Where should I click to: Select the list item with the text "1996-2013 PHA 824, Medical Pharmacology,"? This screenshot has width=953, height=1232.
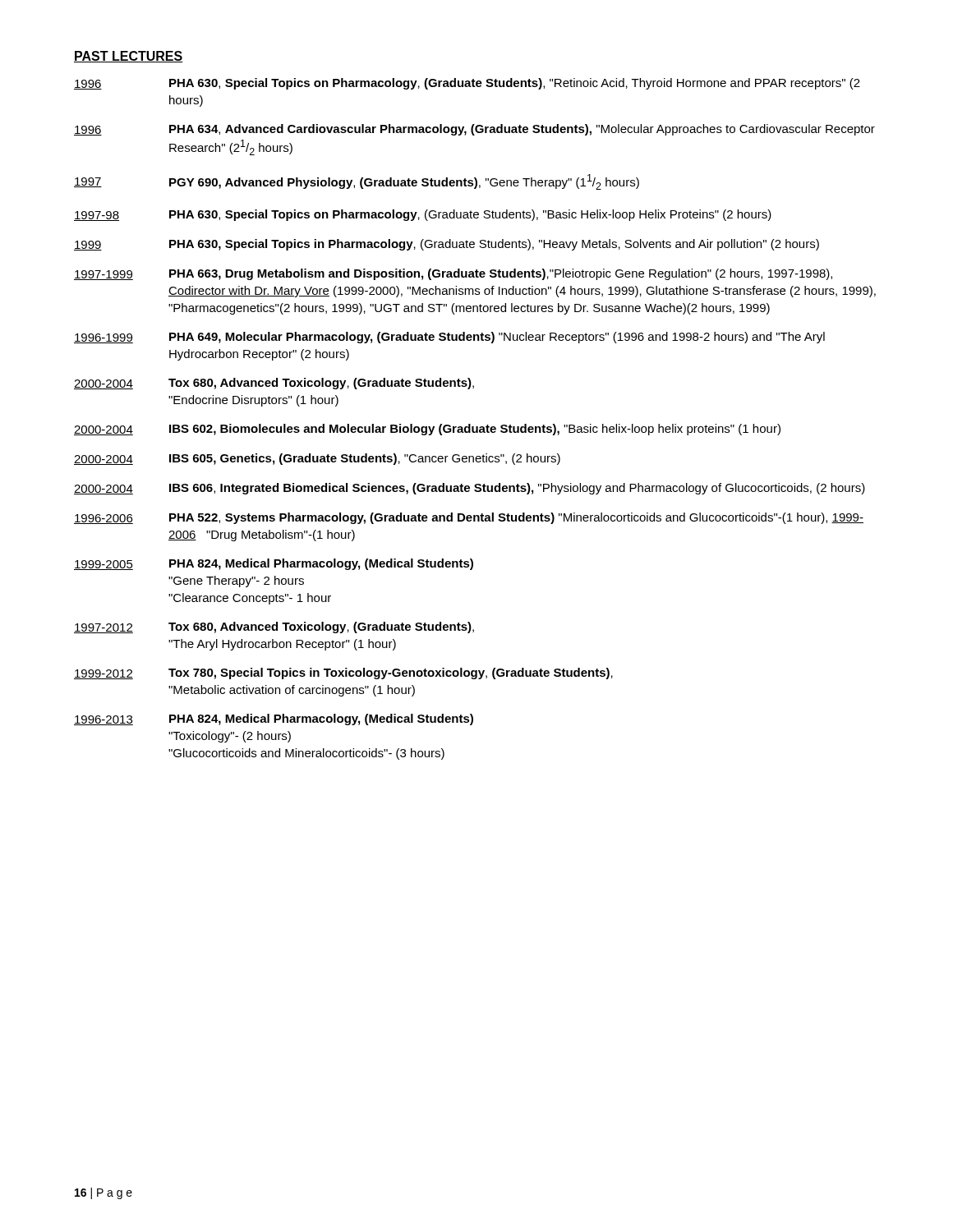coord(274,719)
